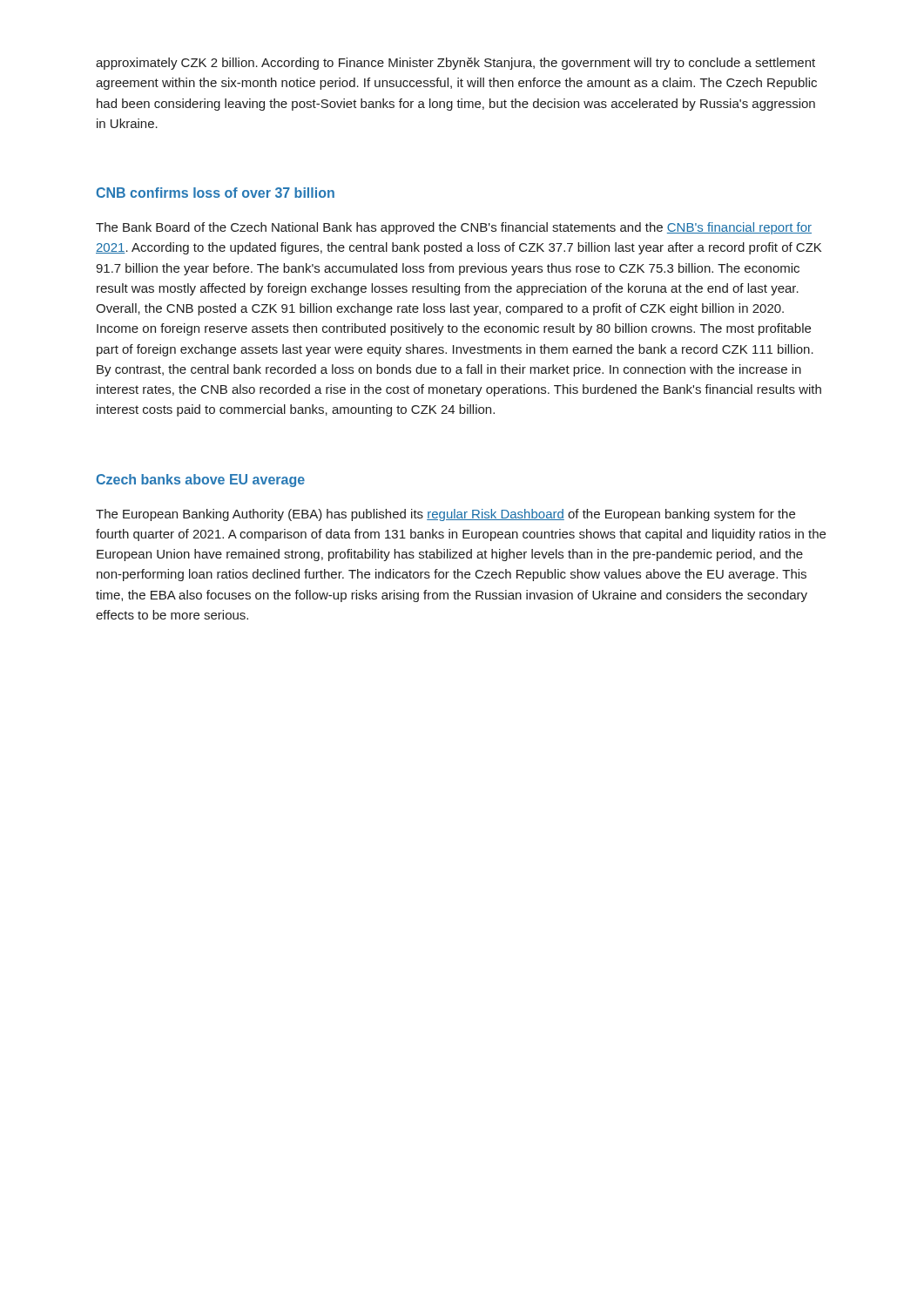Navigate to the text starting "The Bank Board of"
This screenshot has height=1307, width=924.
tap(459, 318)
